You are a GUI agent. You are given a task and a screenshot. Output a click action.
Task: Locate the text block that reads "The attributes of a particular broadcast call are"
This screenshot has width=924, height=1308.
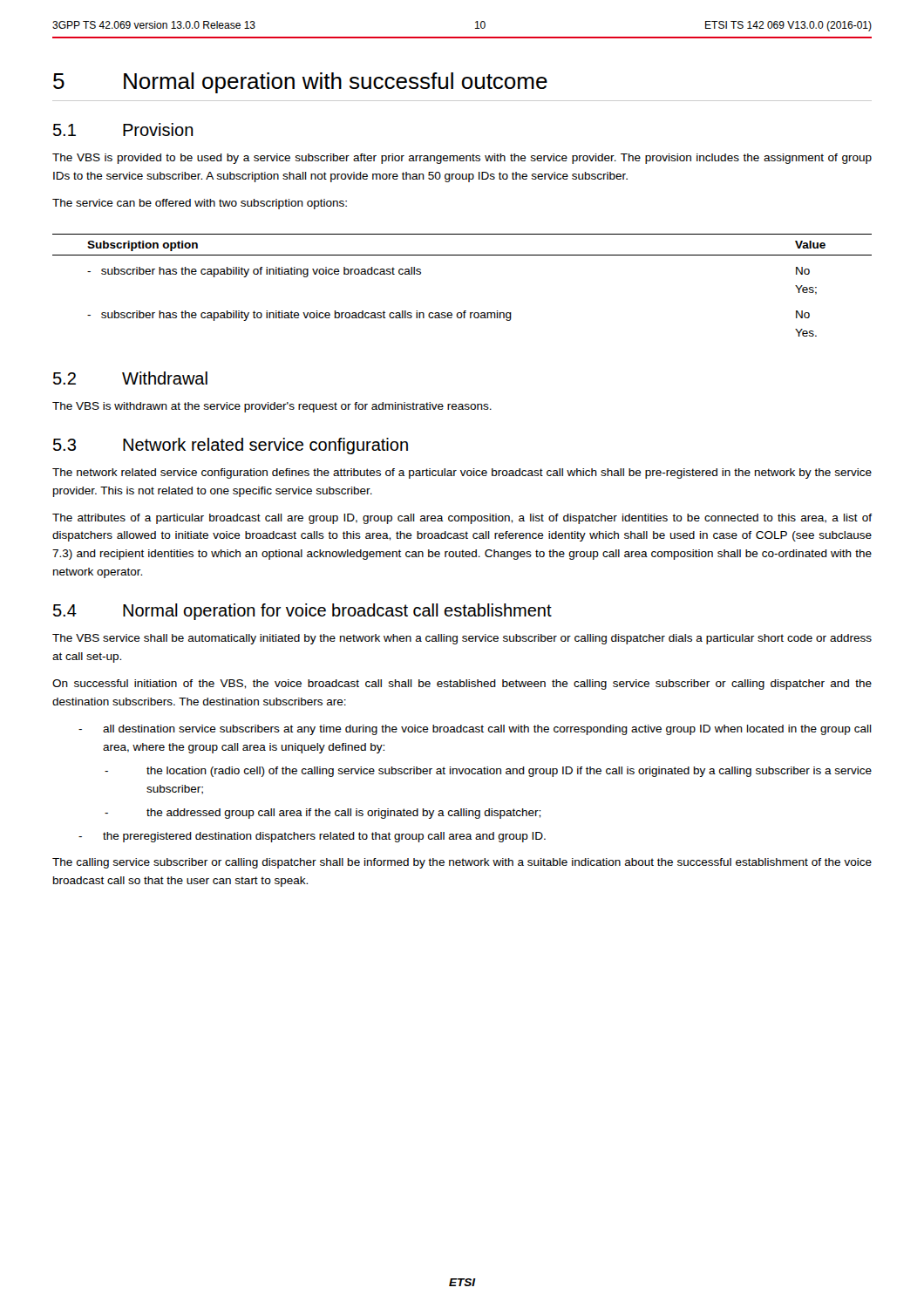[x=462, y=545]
